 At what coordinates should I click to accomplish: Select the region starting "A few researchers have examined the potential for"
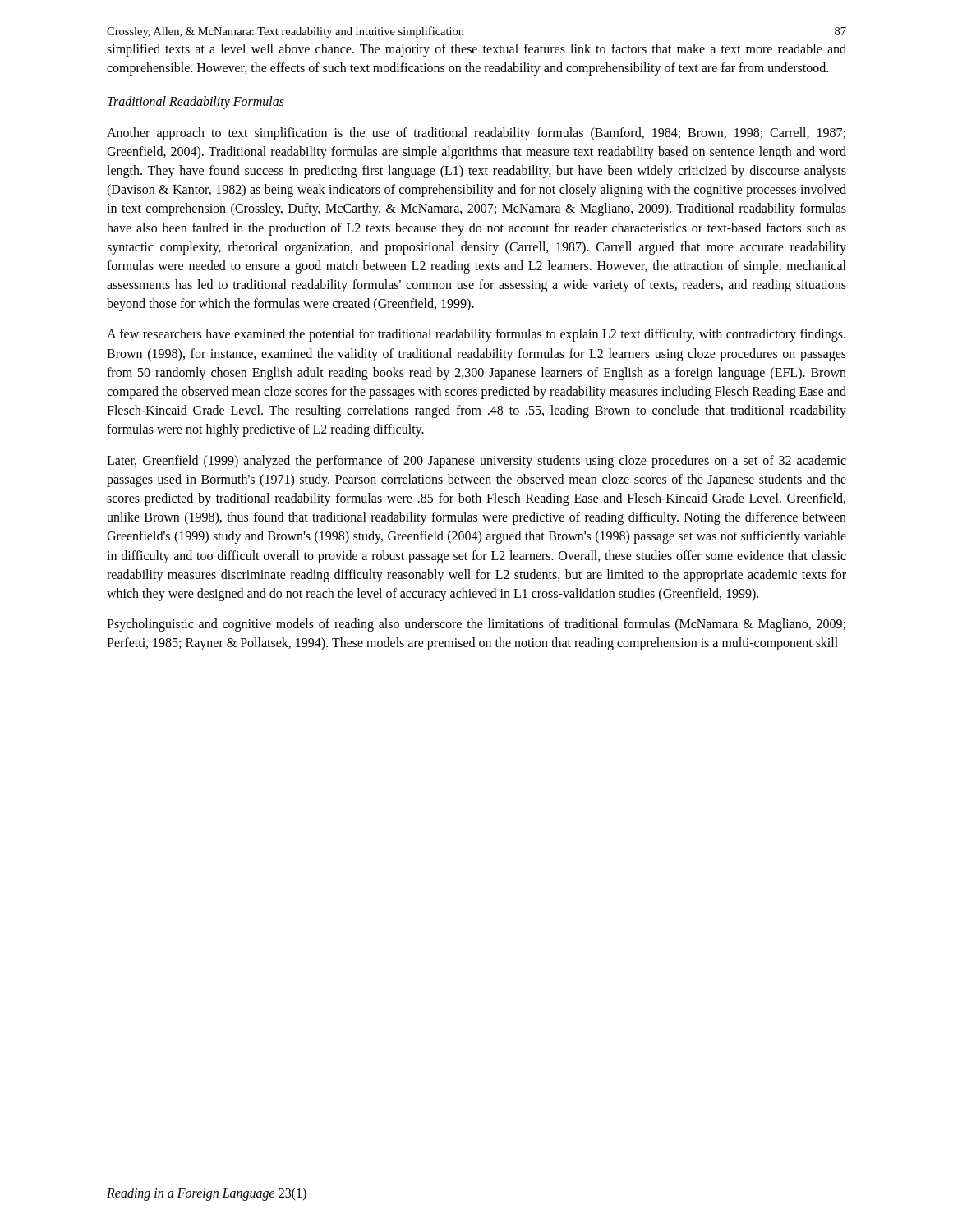click(x=476, y=382)
